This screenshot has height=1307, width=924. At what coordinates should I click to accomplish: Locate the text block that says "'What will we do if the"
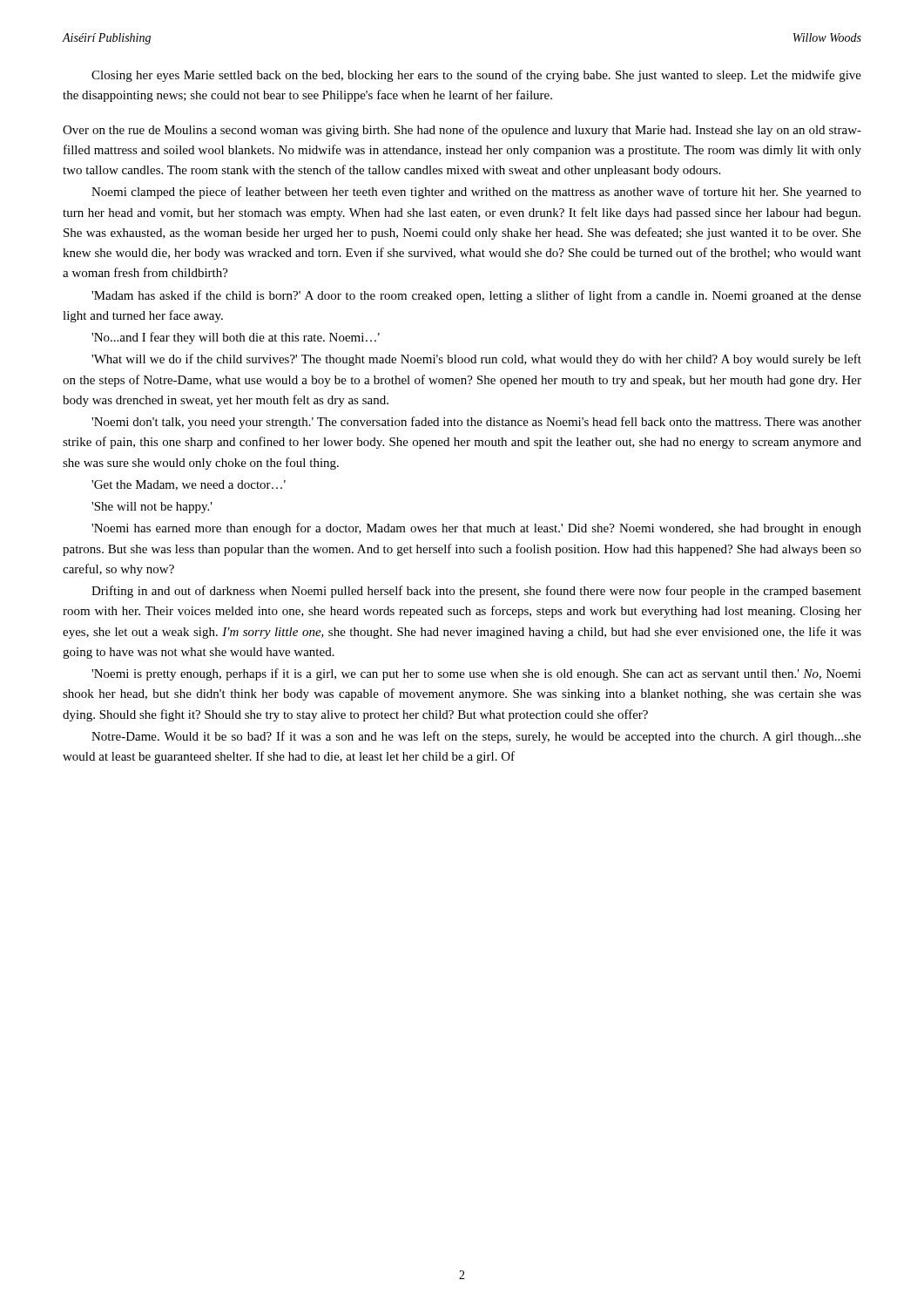pyautogui.click(x=462, y=380)
